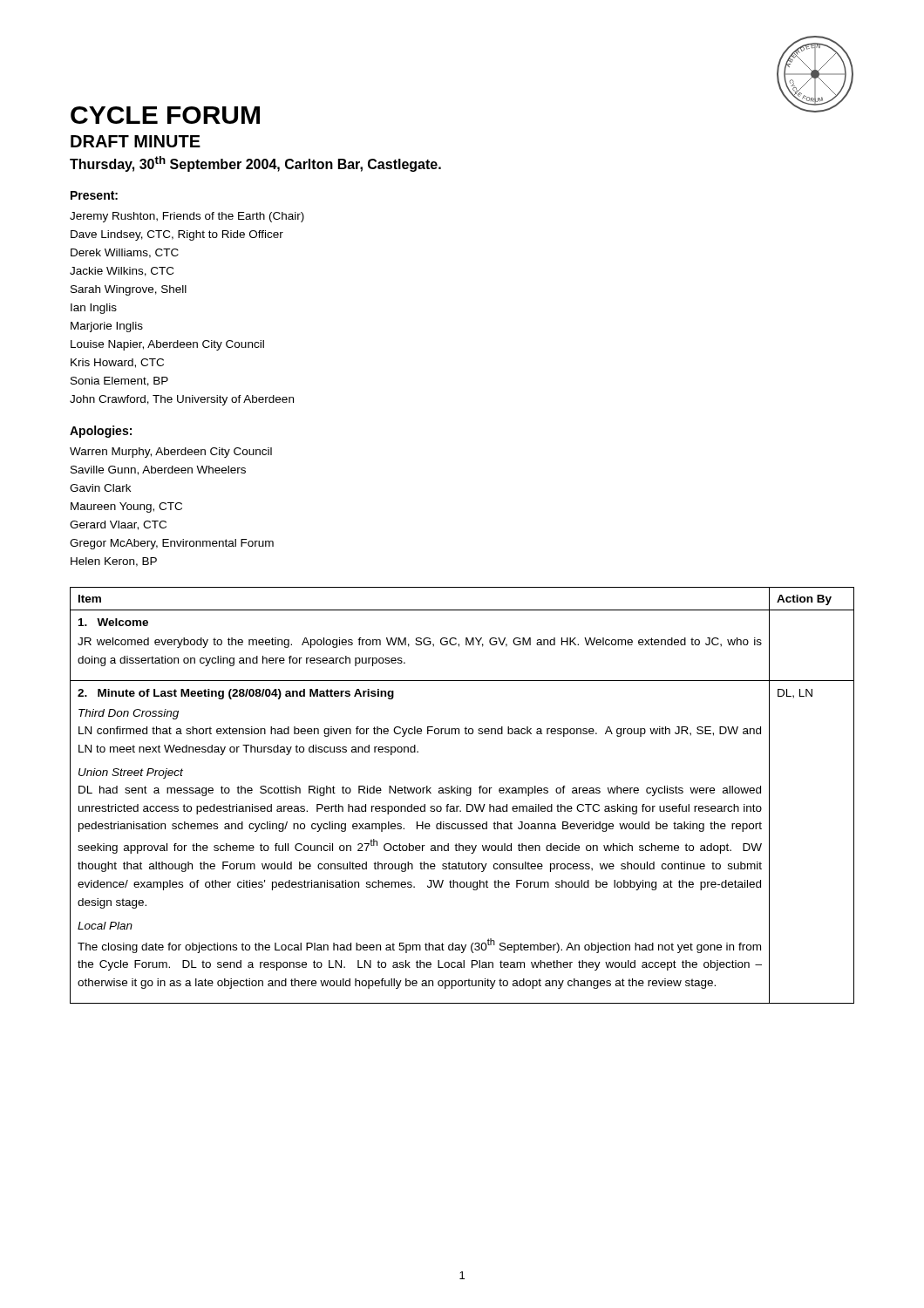
Task: Find the table that mentions "Action By"
Action: point(462,795)
